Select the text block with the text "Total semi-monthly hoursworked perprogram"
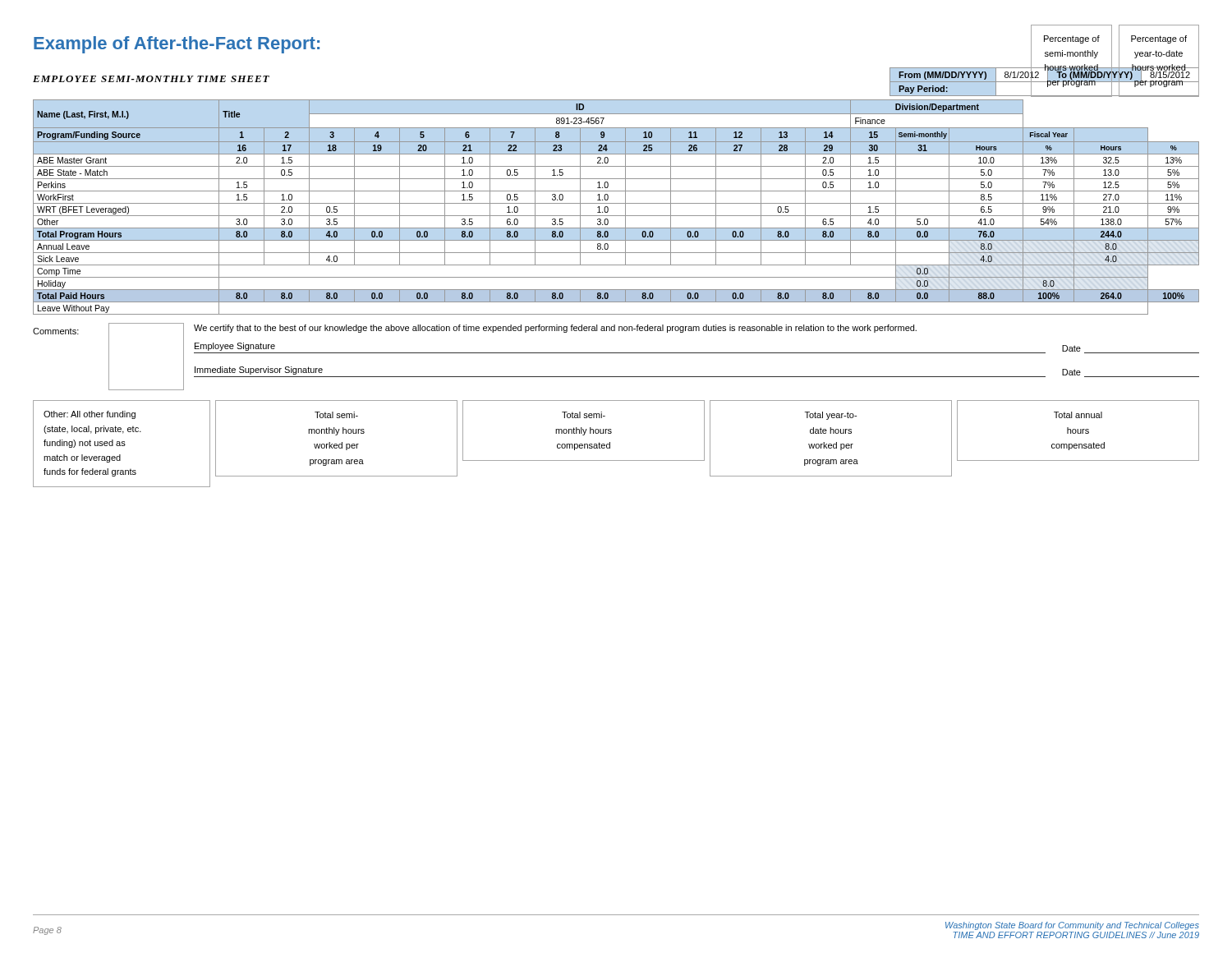Image resolution: width=1232 pixels, height=953 pixels. coord(336,438)
